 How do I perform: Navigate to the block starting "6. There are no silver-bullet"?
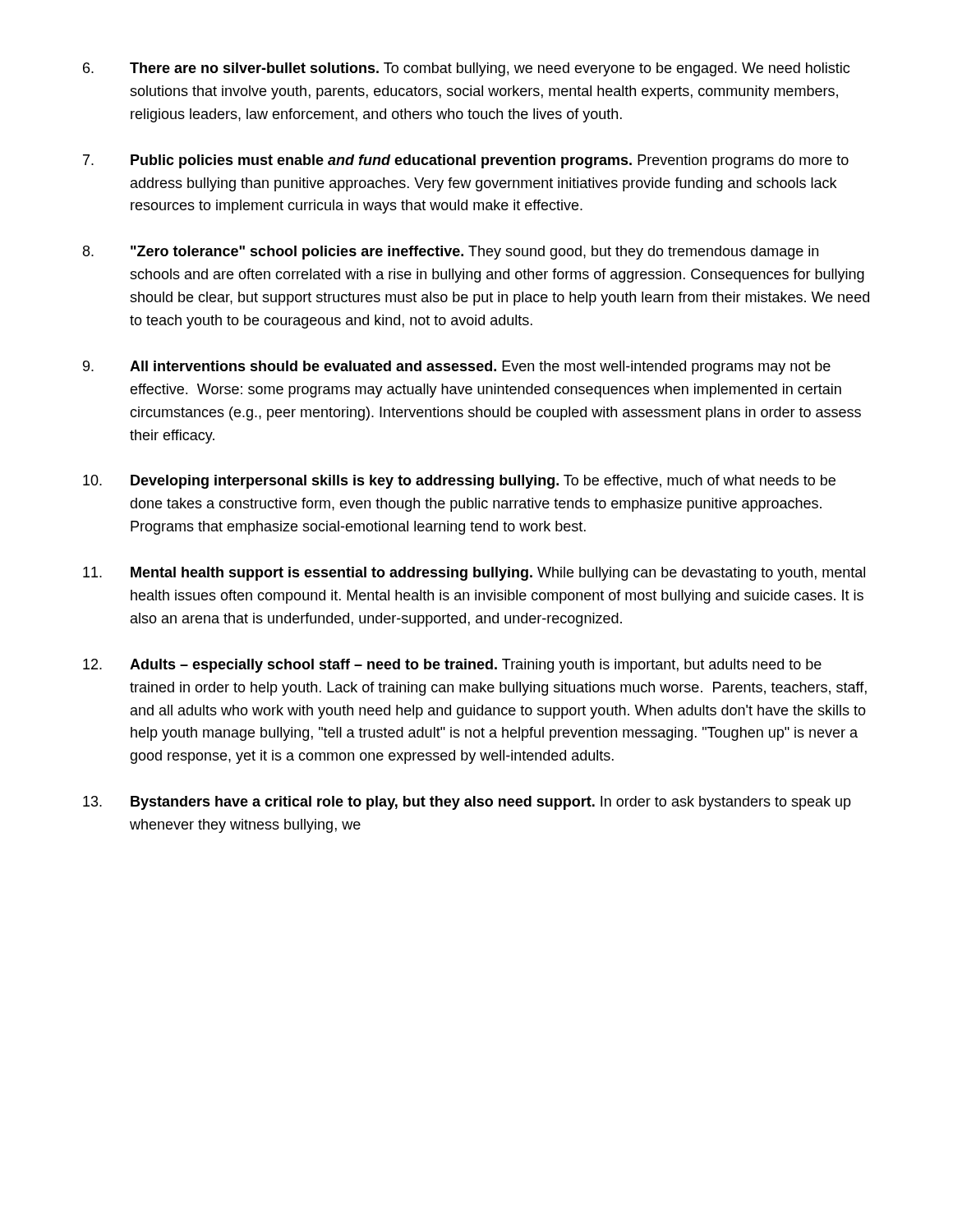tap(476, 92)
